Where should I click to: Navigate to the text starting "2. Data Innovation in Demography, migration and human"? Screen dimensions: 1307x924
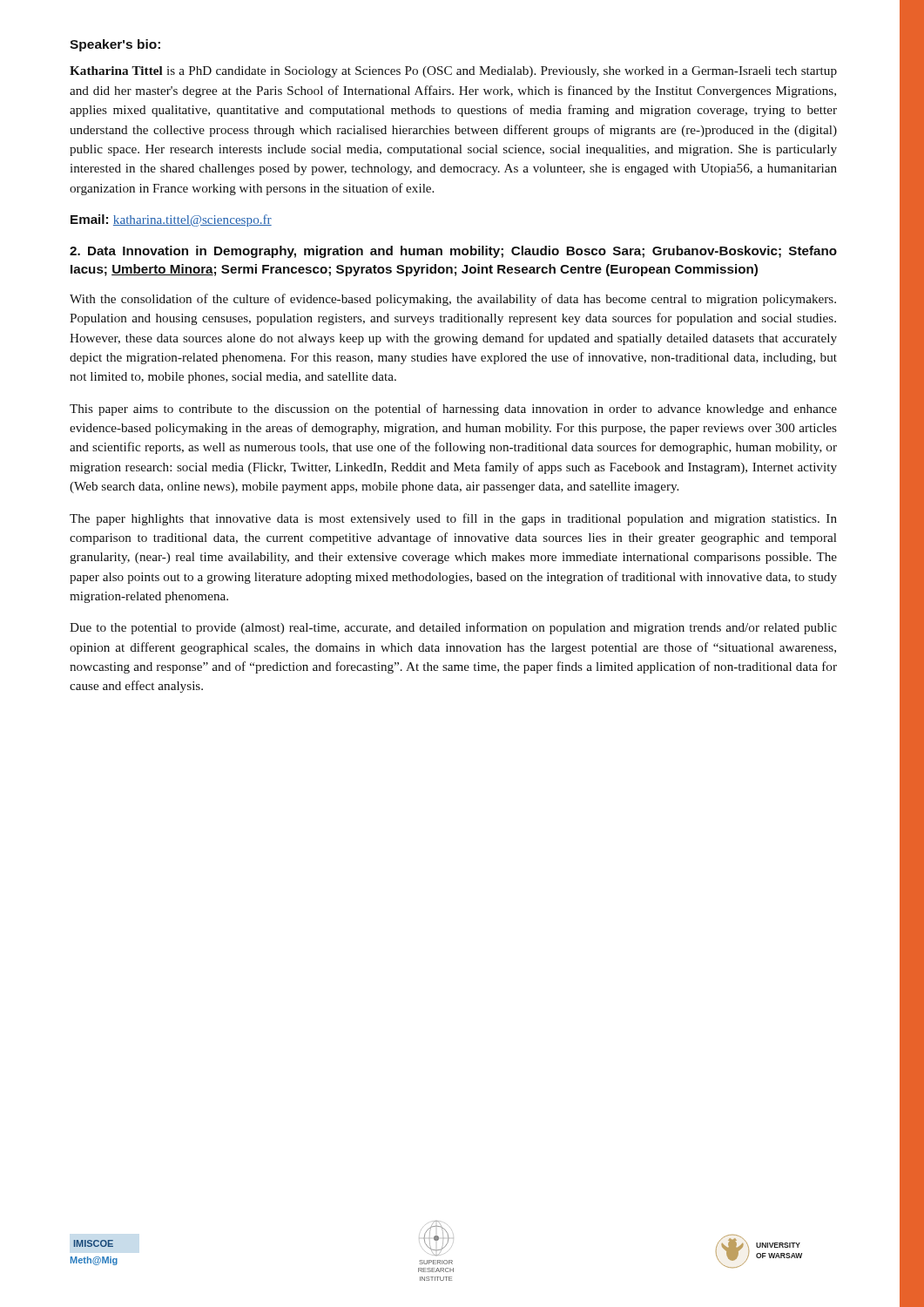453,260
